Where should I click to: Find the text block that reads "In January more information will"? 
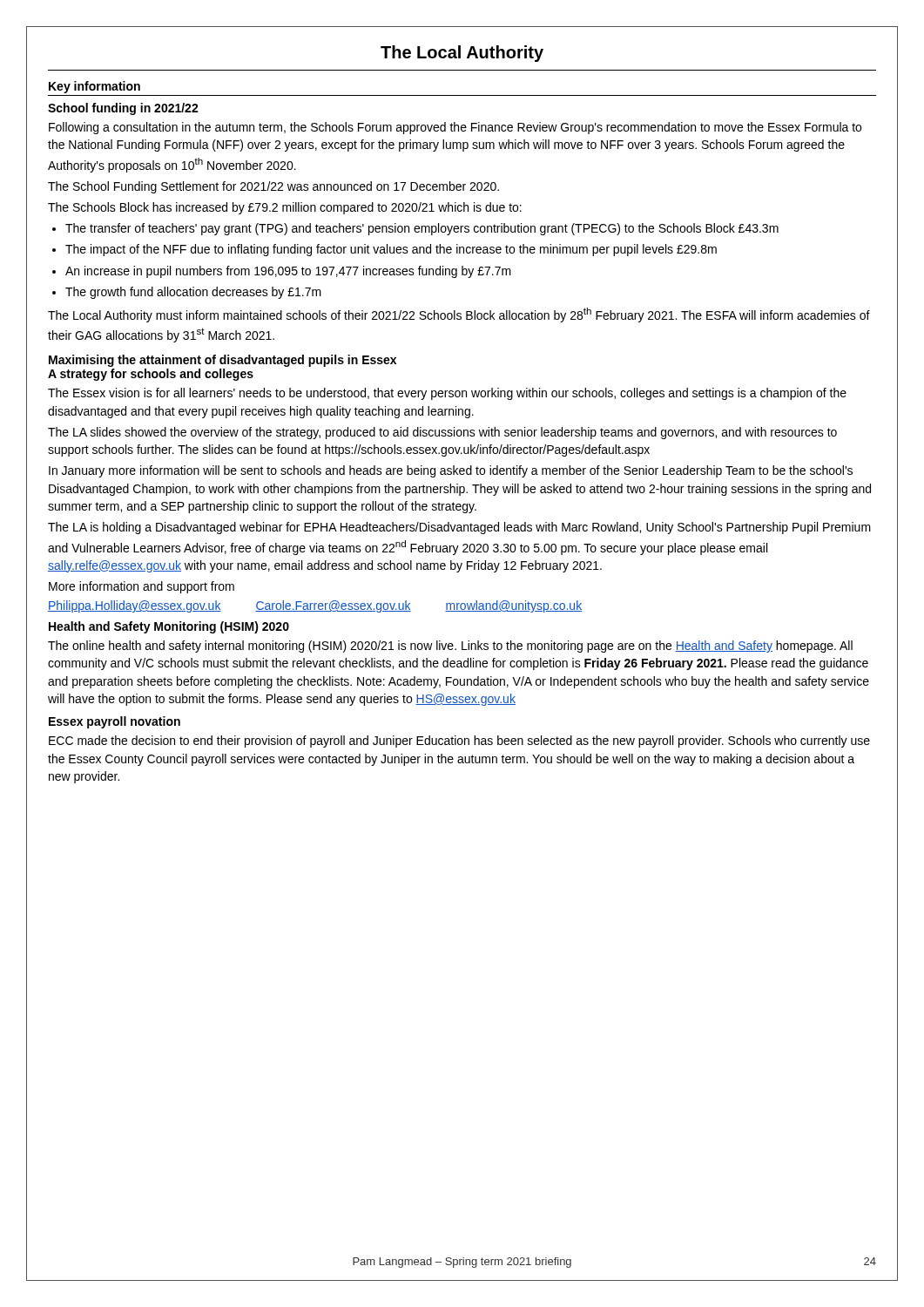point(462,489)
